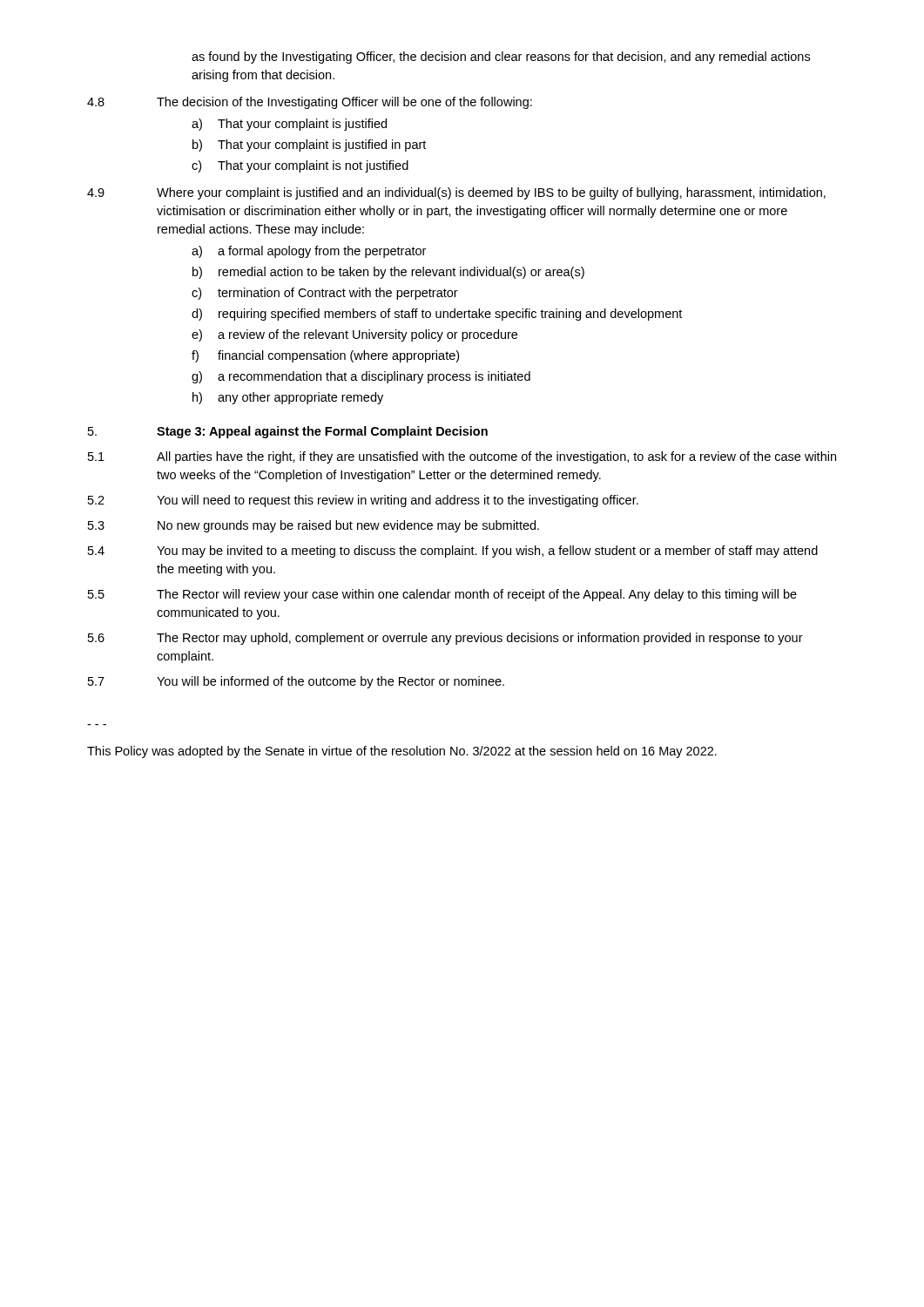
Task: Locate the block of text that opens with "c) termination of Contract with the"
Action: coord(325,294)
